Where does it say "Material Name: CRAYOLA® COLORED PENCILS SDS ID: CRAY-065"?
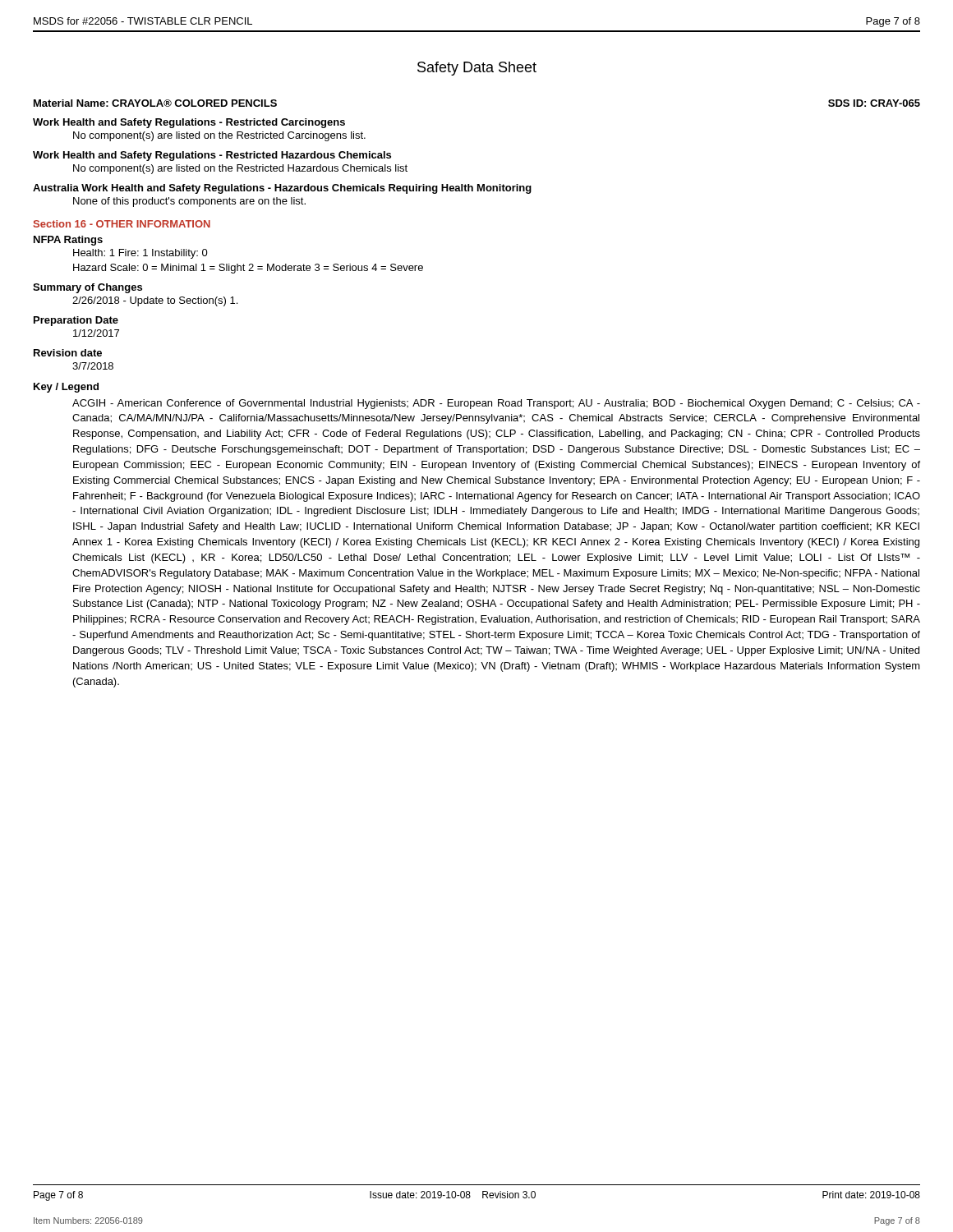Screen dimensions: 1232x953 (x=157, y=103)
